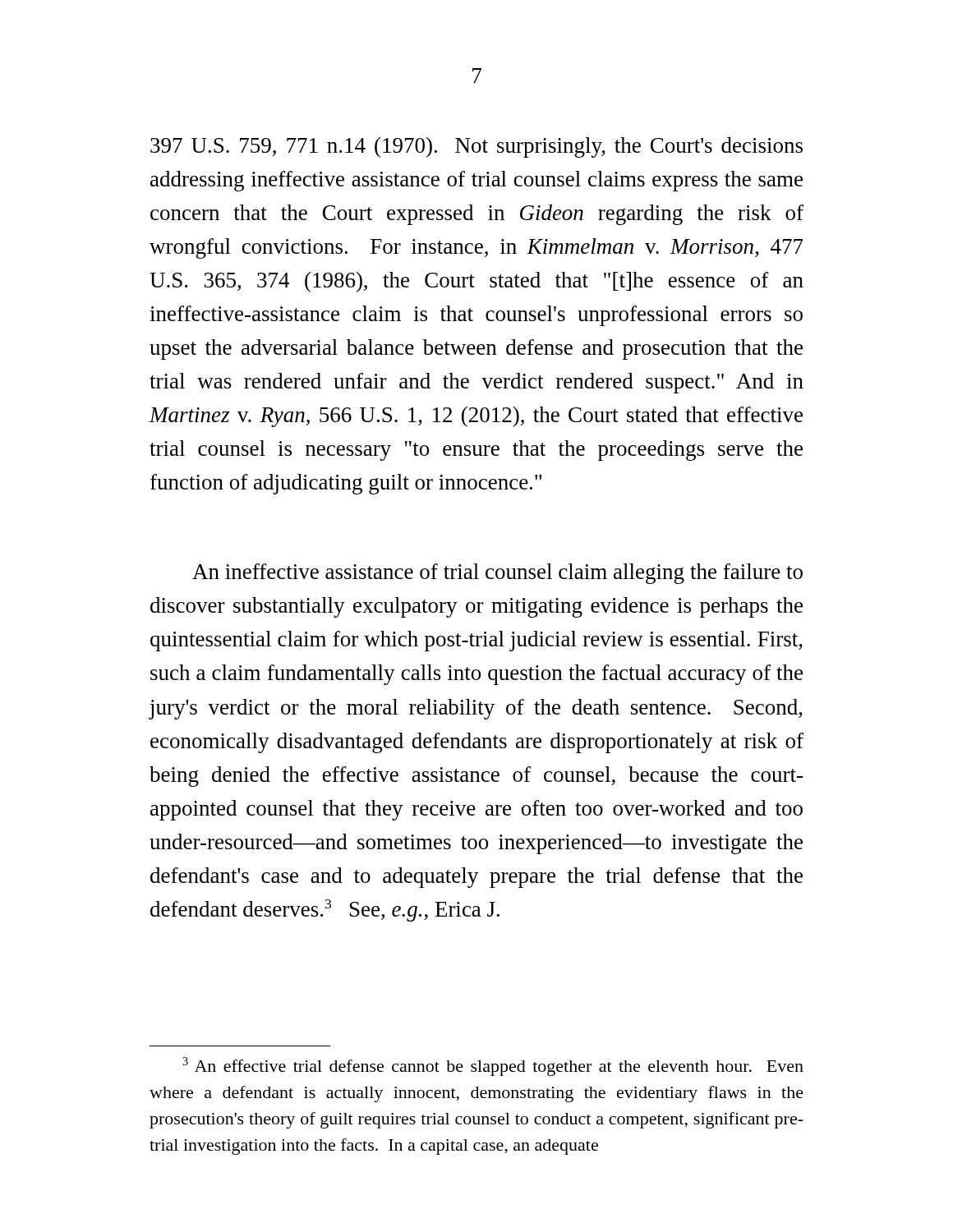Select the region starting "3 An effective"
Viewport: 953px width, 1232px height.
tap(476, 1102)
